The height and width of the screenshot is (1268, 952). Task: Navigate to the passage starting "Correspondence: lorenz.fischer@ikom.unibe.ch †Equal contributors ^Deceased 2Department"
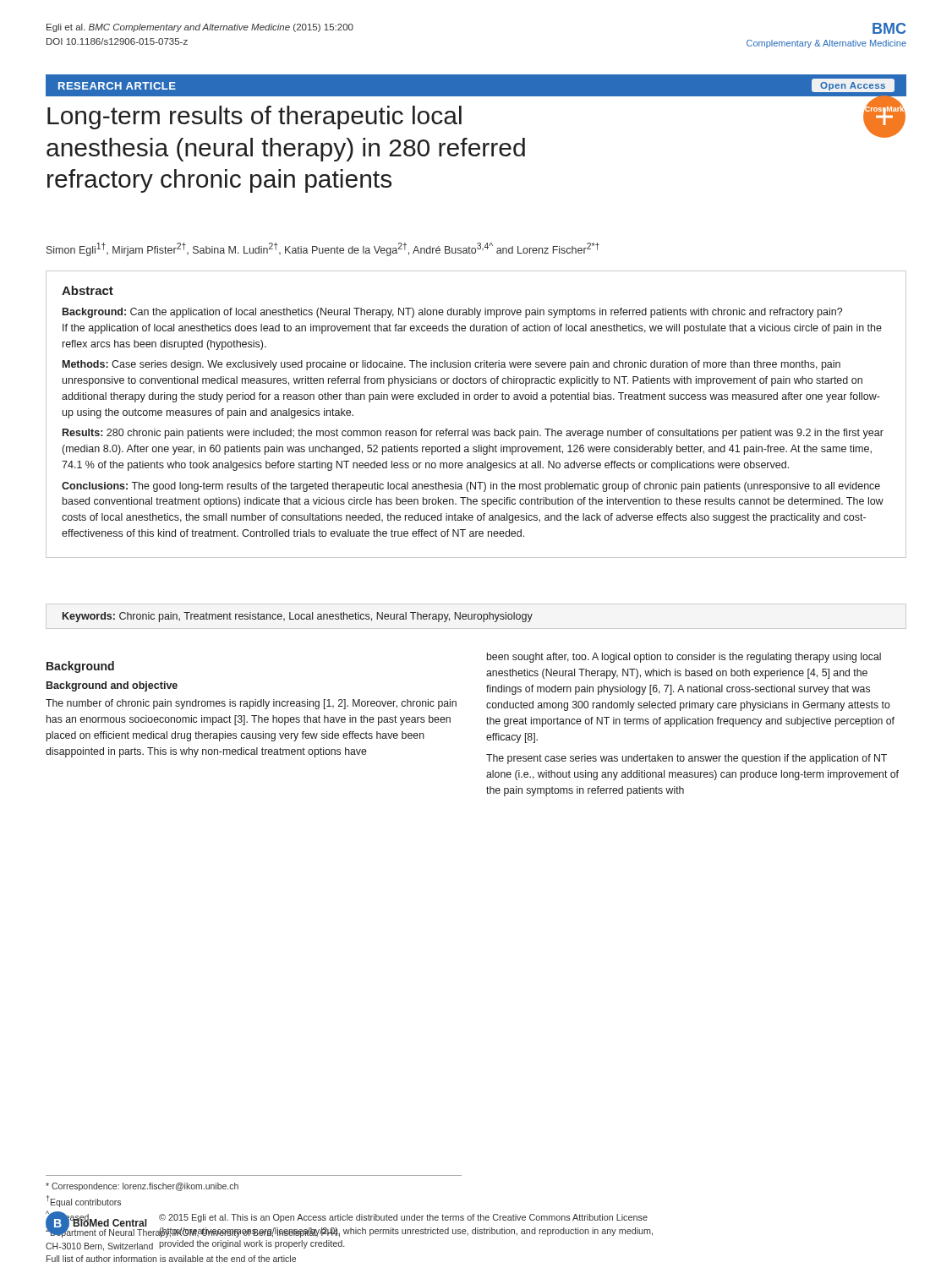pyautogui.click(x=193, y=1222)
